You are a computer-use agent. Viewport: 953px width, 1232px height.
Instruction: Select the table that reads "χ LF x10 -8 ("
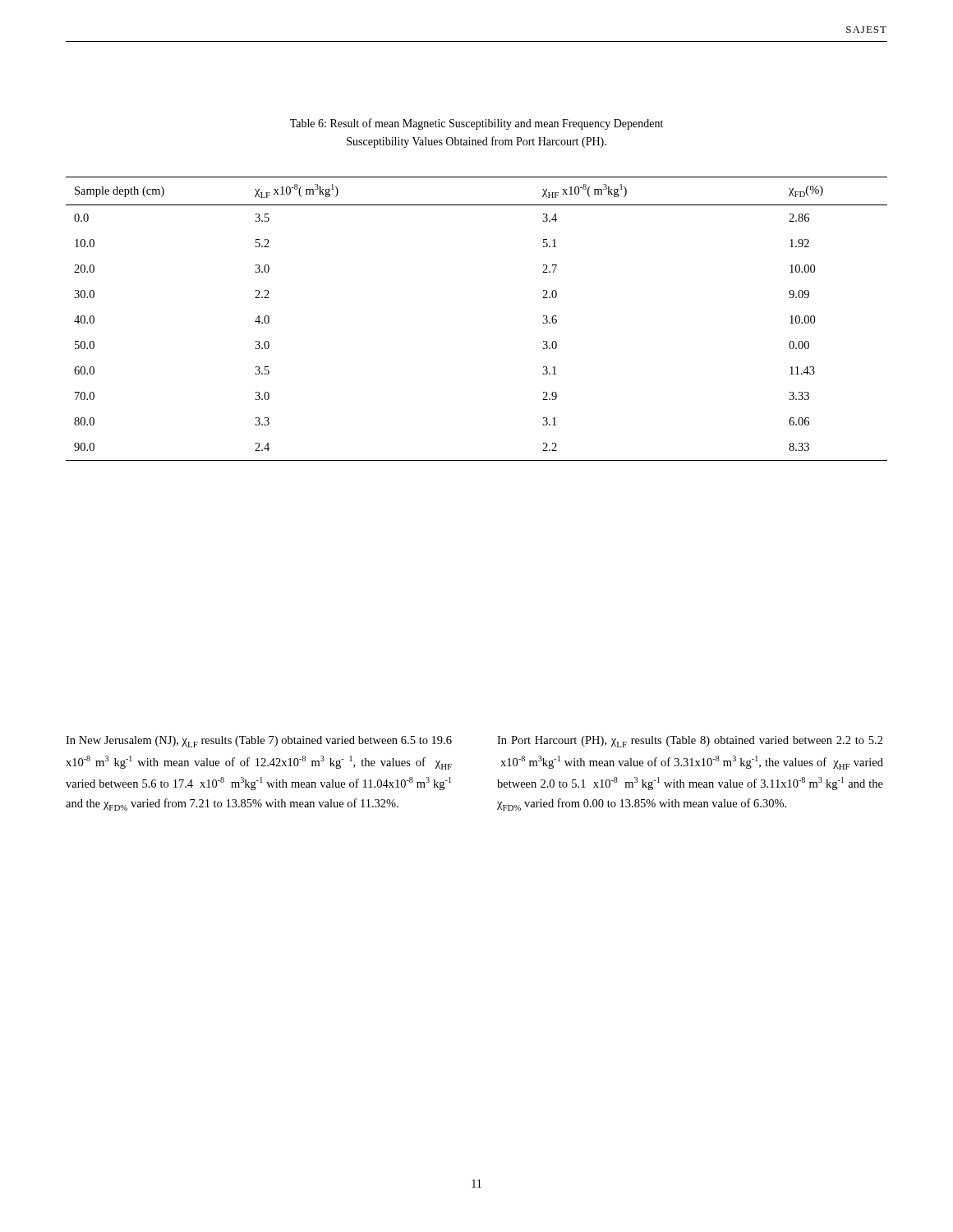coord(476,319)
